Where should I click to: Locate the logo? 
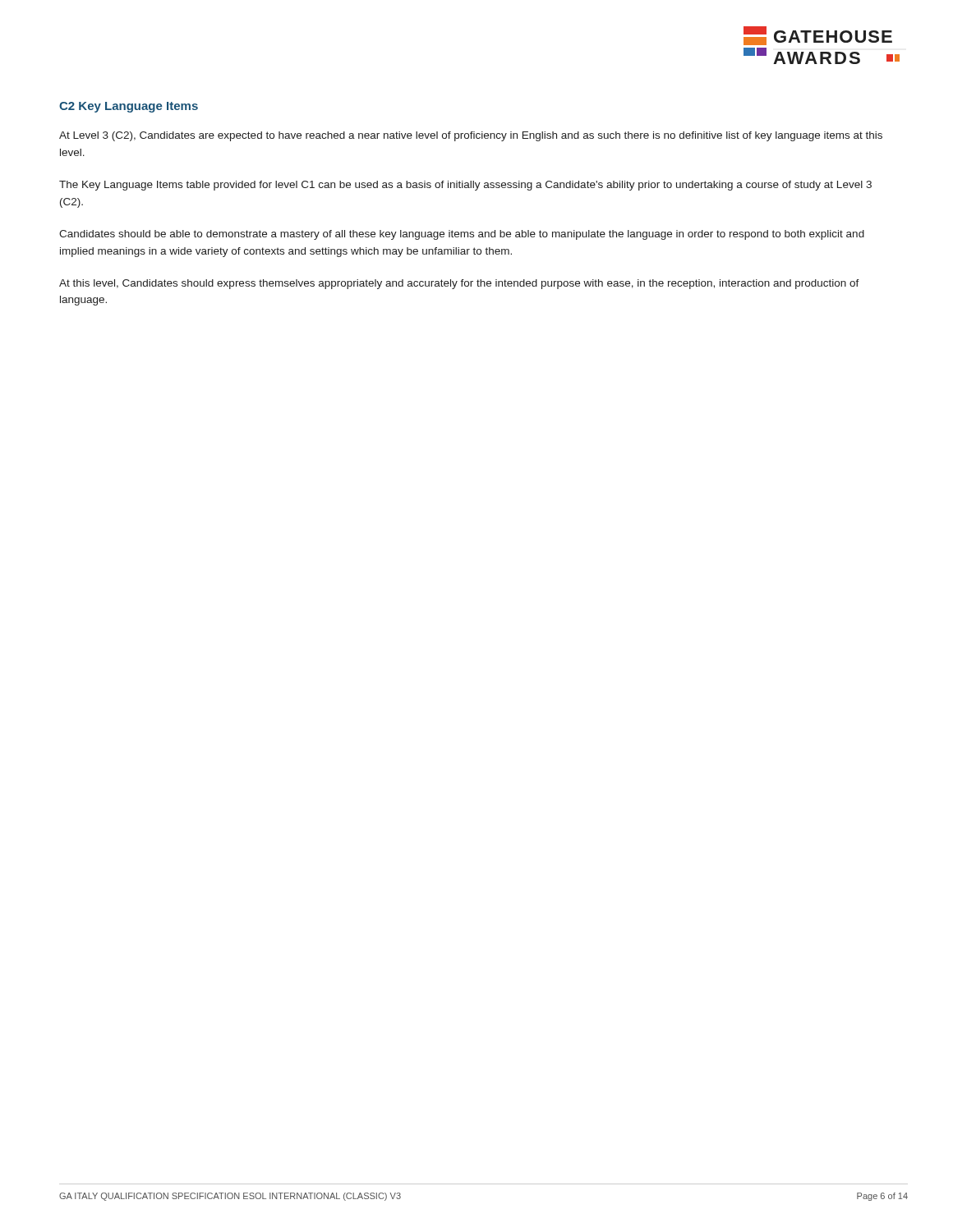click(826, 53)
